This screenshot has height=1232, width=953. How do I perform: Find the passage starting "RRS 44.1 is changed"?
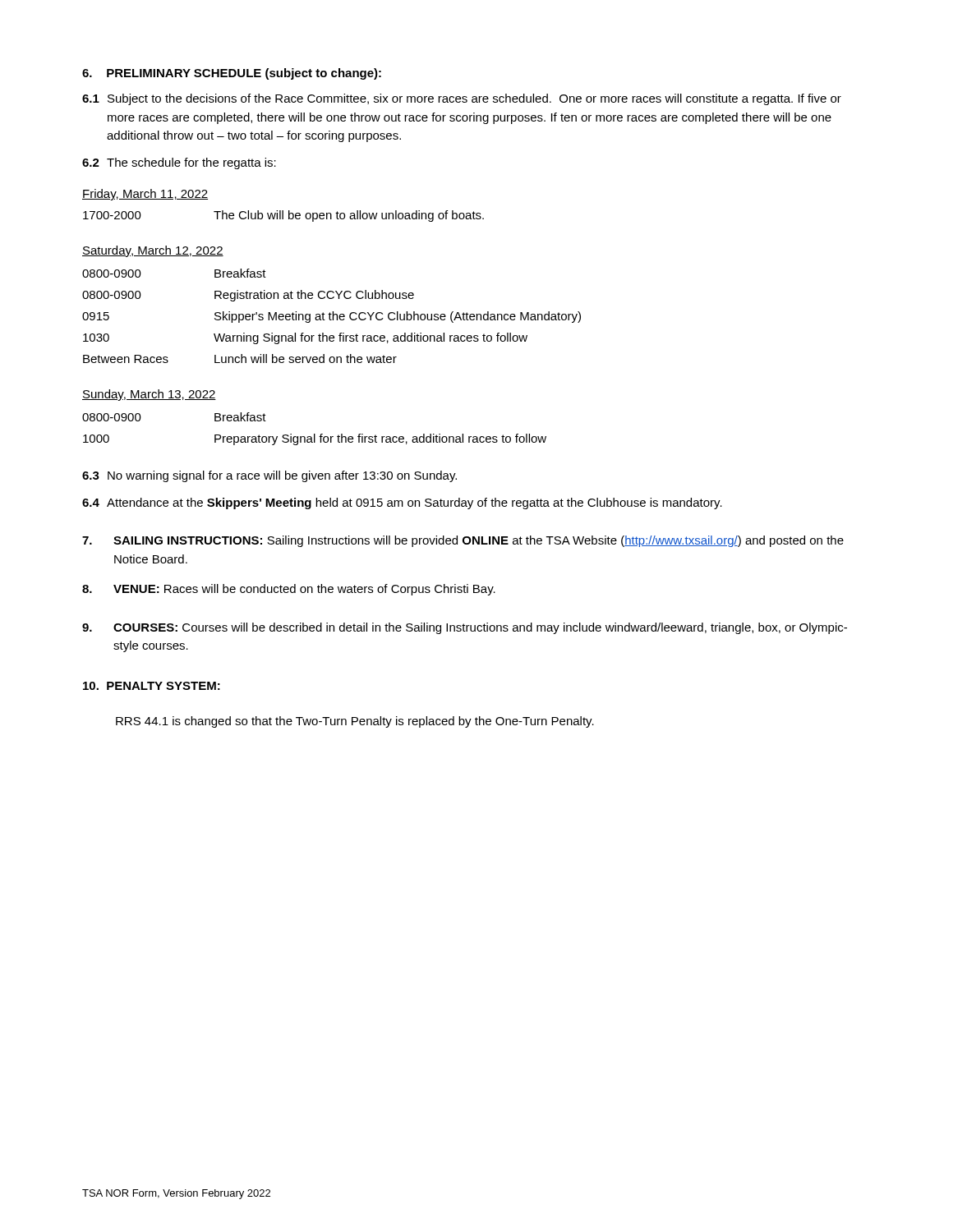click(x=355, y=720)
